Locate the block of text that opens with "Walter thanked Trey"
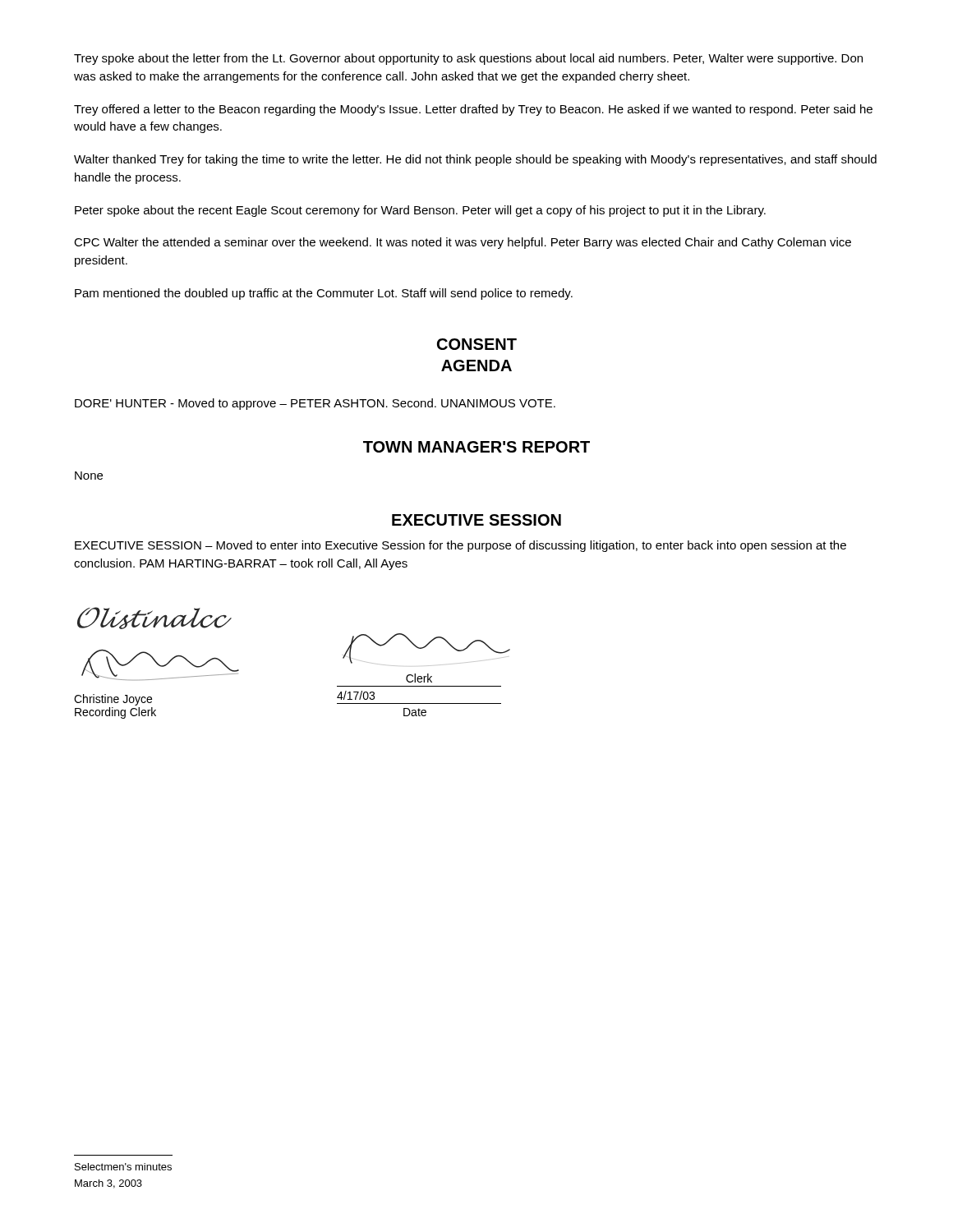 pyautogui.click(x=475, y=168)
